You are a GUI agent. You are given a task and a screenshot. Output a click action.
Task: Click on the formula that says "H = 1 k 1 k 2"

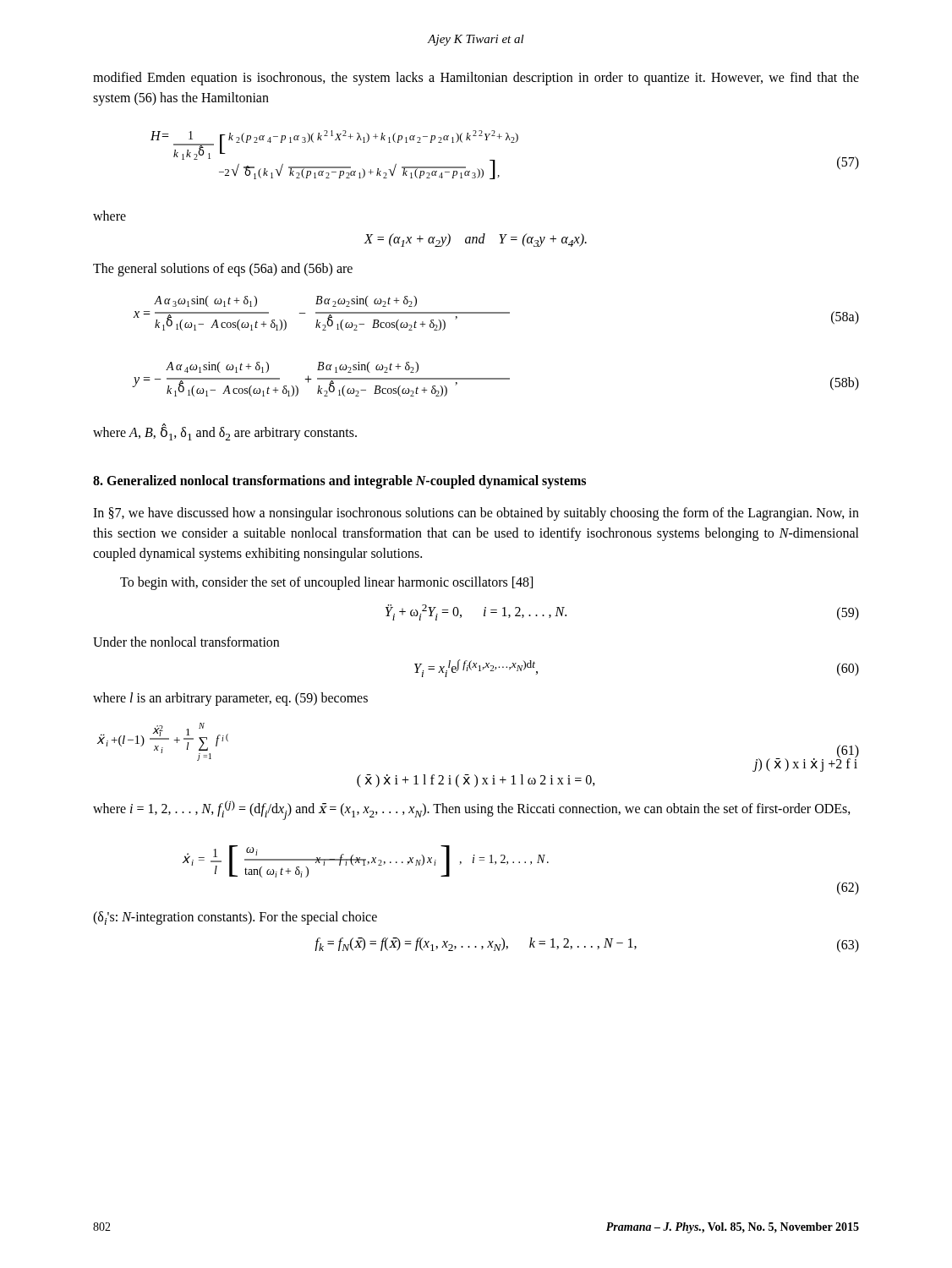coord(476,159)
